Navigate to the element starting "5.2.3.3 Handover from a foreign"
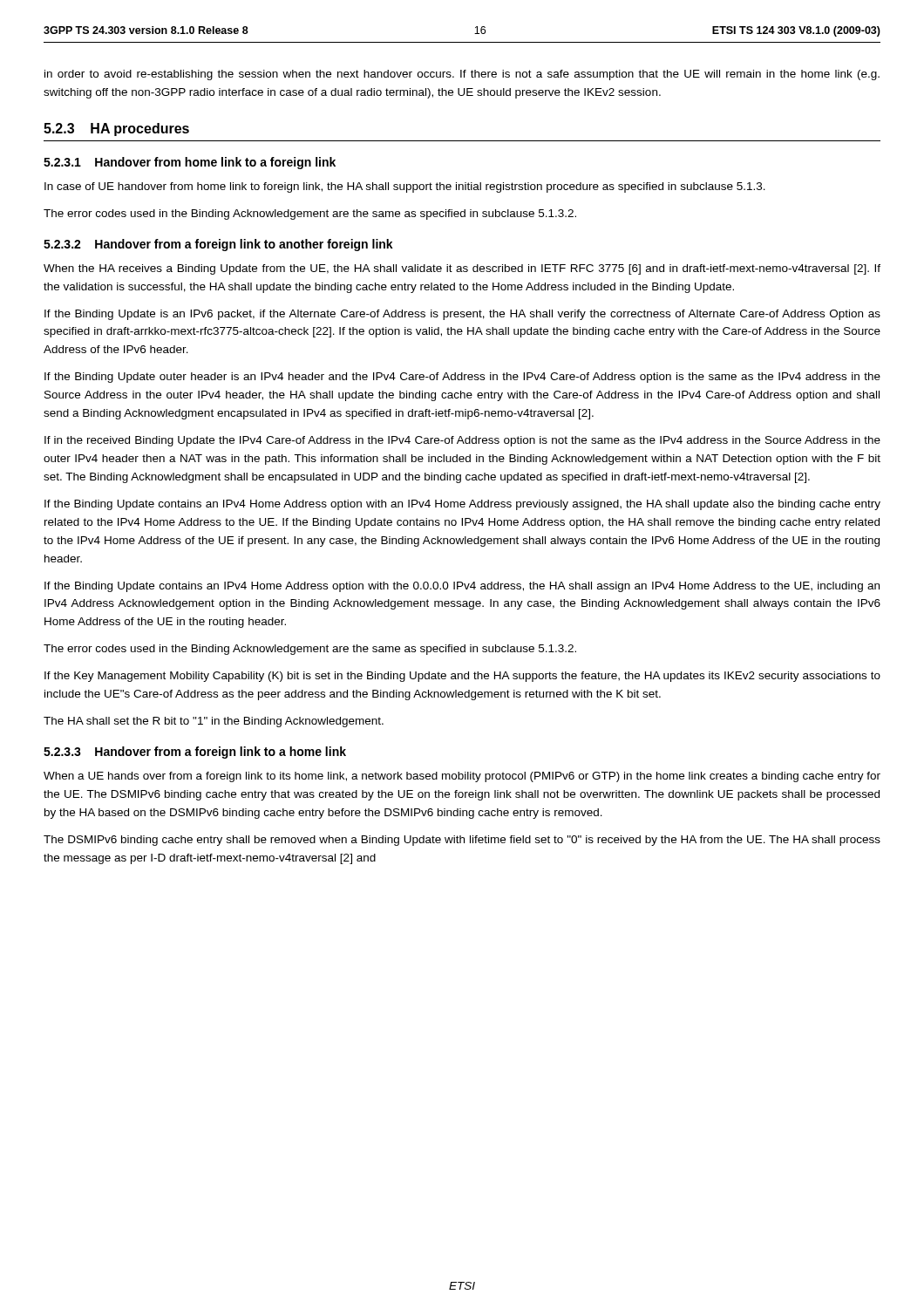The height and width of the screenshot is (1308, 924). (x=195, y=752)
